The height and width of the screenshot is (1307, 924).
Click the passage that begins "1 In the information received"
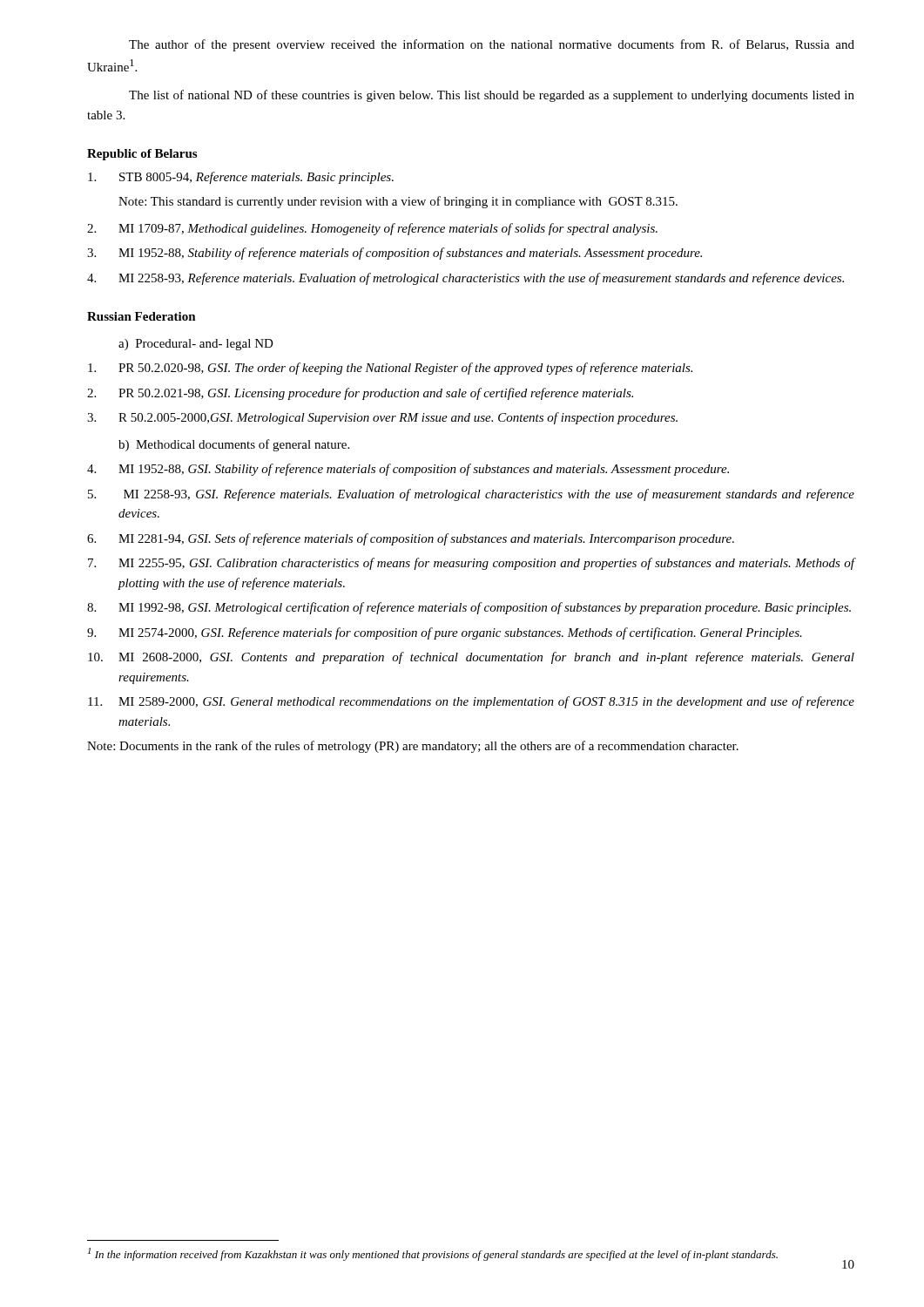[471, 1254]
